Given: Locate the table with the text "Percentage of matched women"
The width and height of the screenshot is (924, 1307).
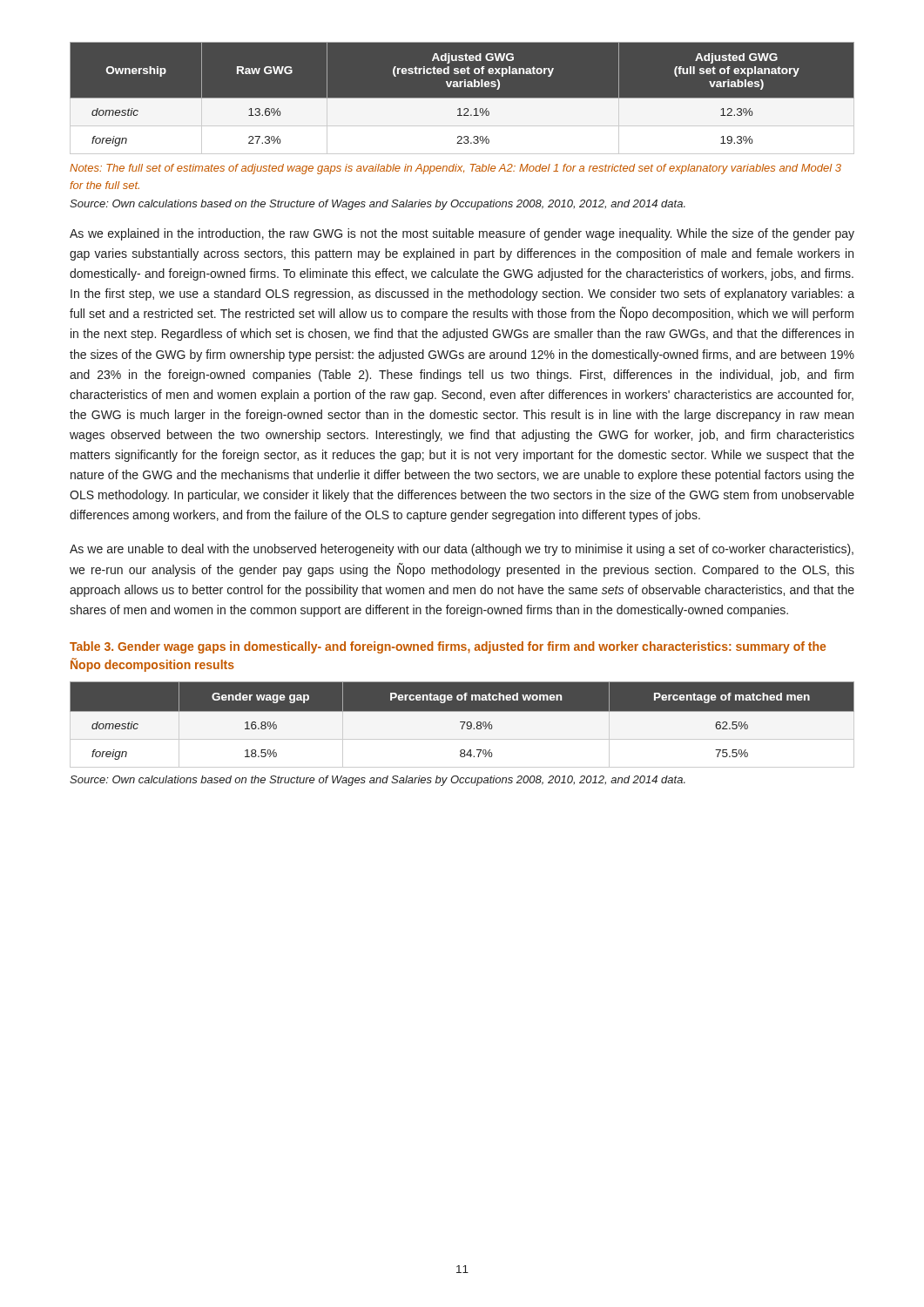Looking at the screenshot, I should pyautogui.click(x=462, y=724).
